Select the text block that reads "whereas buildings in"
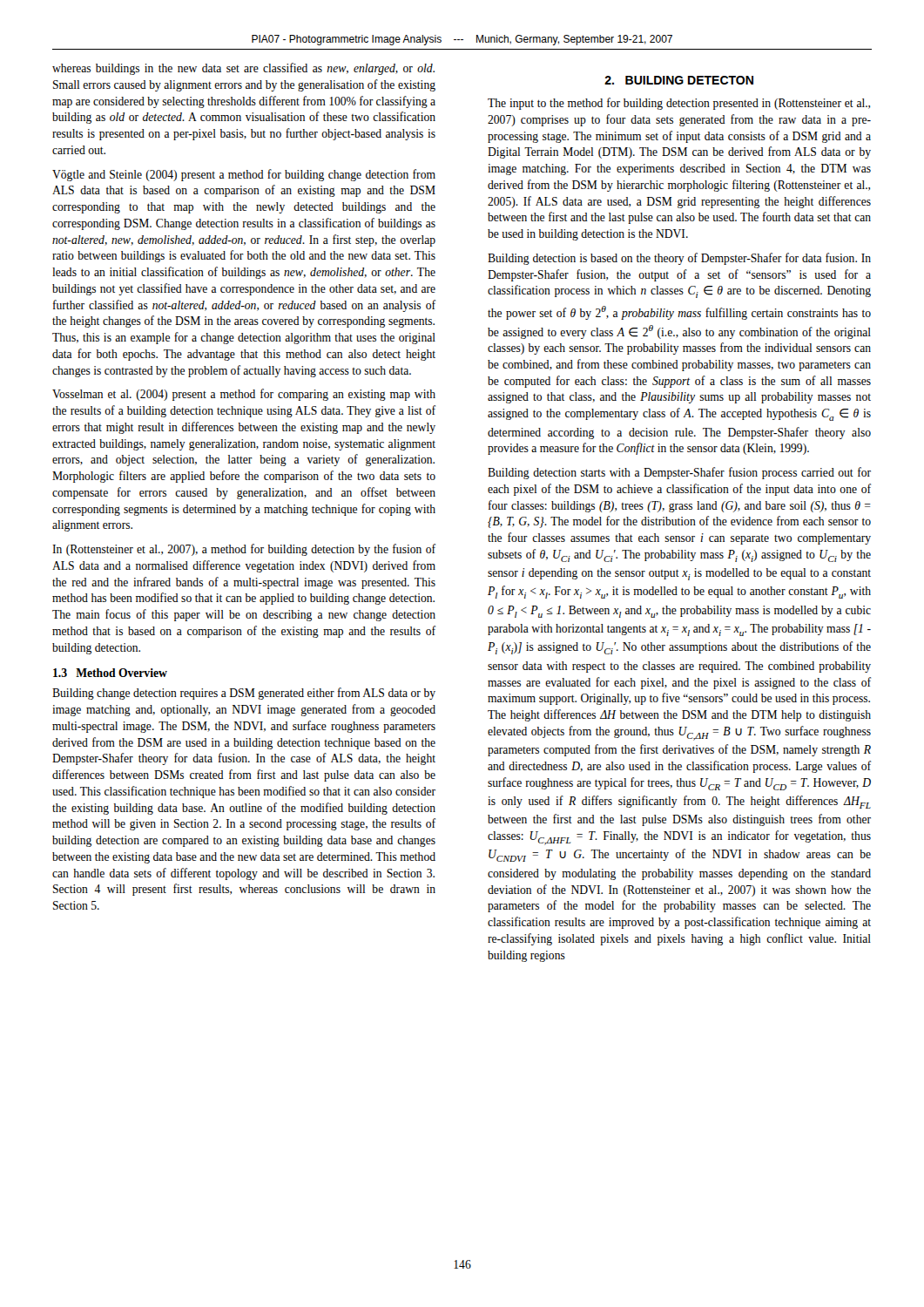Screen dimensions: 1307x924 click(244, 109)
